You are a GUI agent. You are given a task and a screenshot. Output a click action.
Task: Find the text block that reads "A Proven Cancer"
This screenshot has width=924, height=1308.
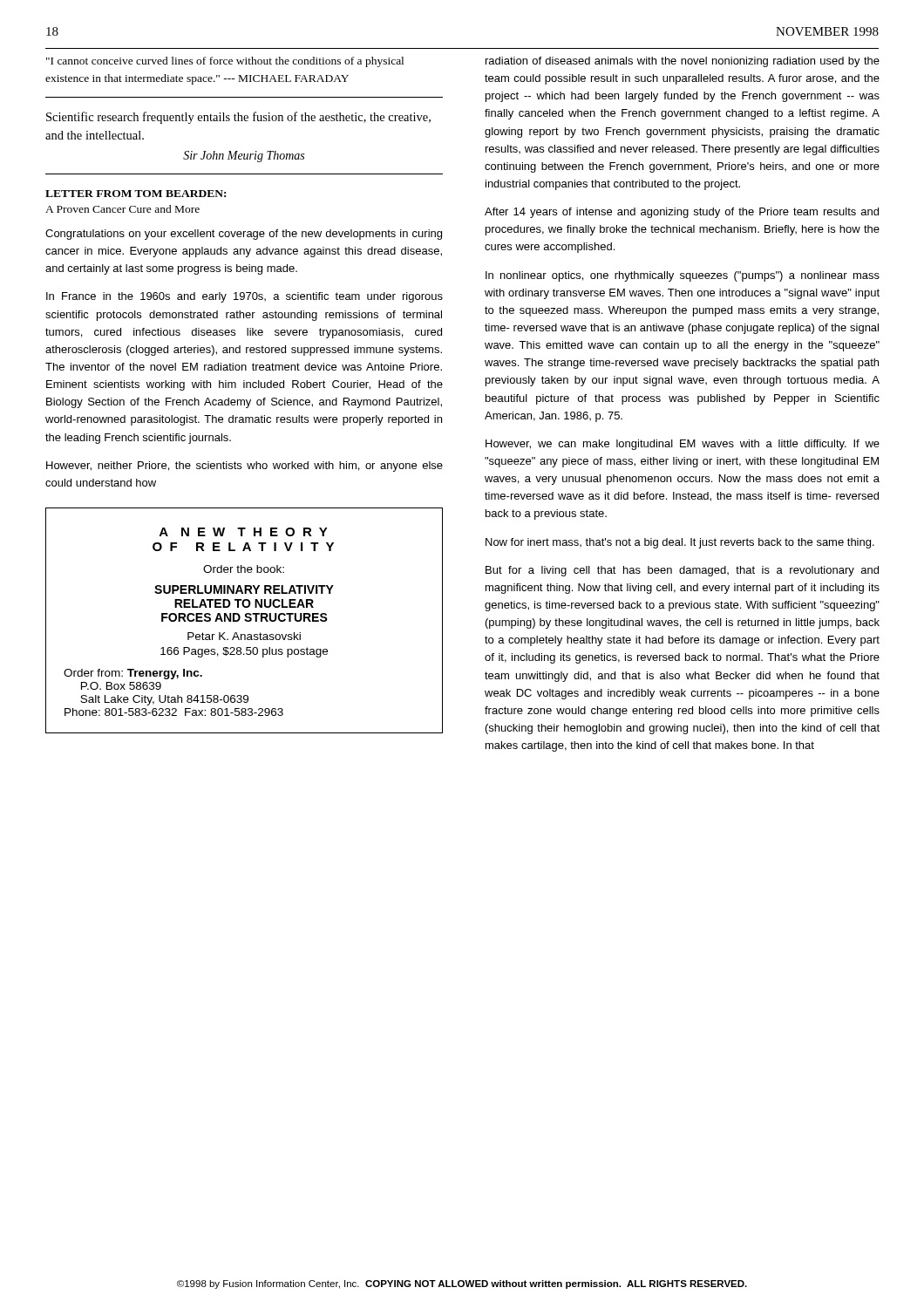pyautogui.click(x=123, y=209)
